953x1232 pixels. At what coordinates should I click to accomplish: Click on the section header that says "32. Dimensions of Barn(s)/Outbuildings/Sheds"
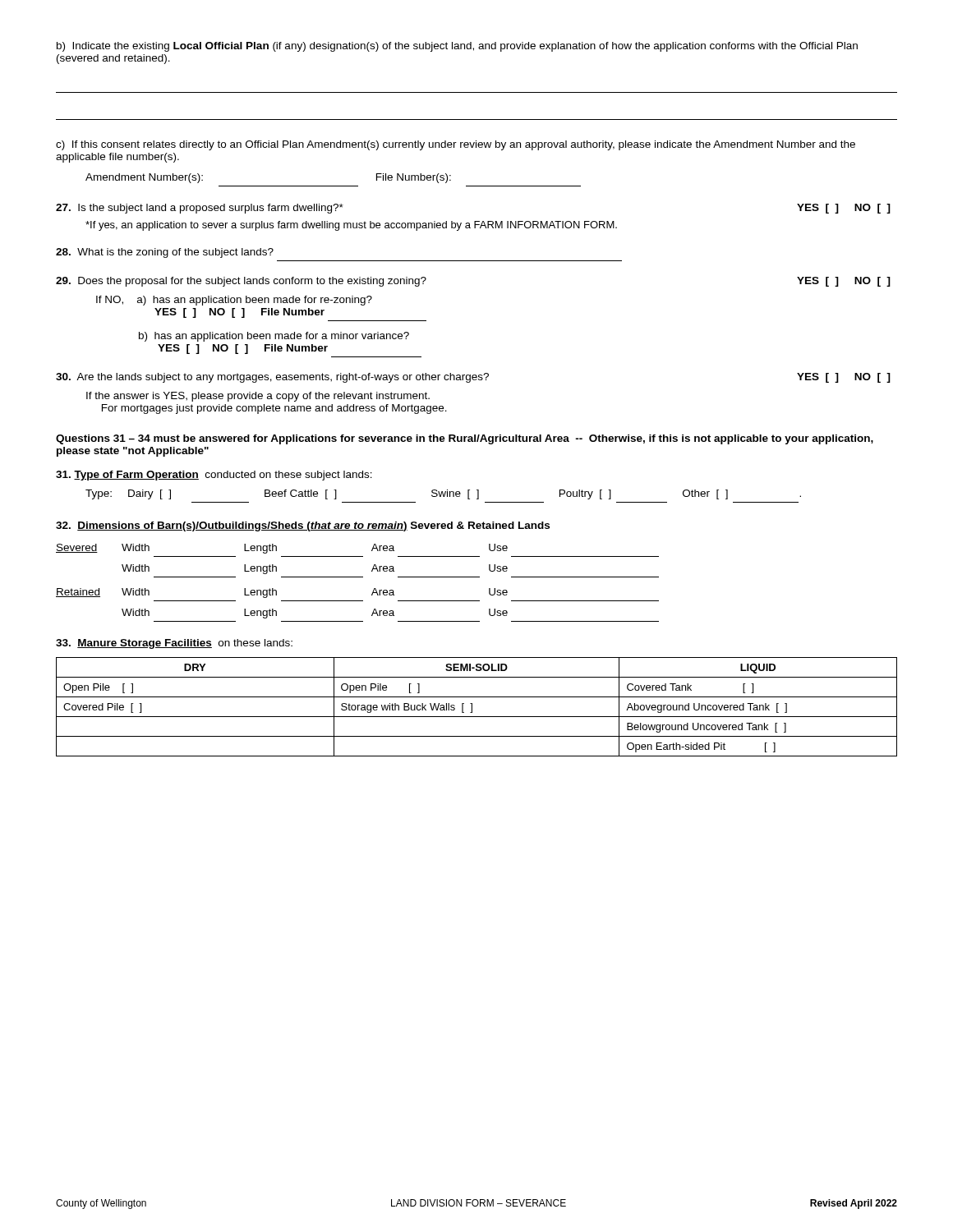point(303,525)
